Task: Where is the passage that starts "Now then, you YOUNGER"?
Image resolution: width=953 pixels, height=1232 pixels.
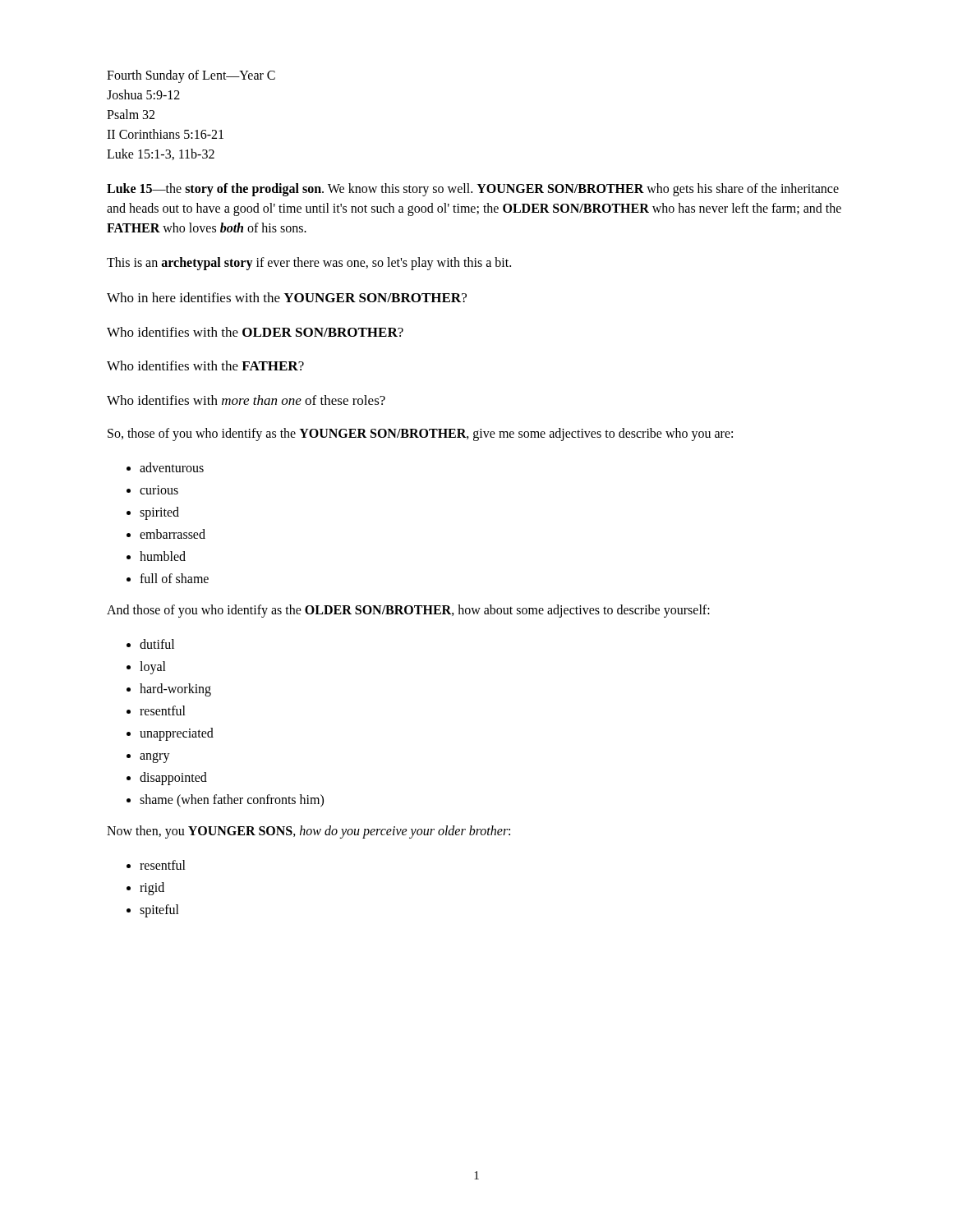Action: [309, 831]
